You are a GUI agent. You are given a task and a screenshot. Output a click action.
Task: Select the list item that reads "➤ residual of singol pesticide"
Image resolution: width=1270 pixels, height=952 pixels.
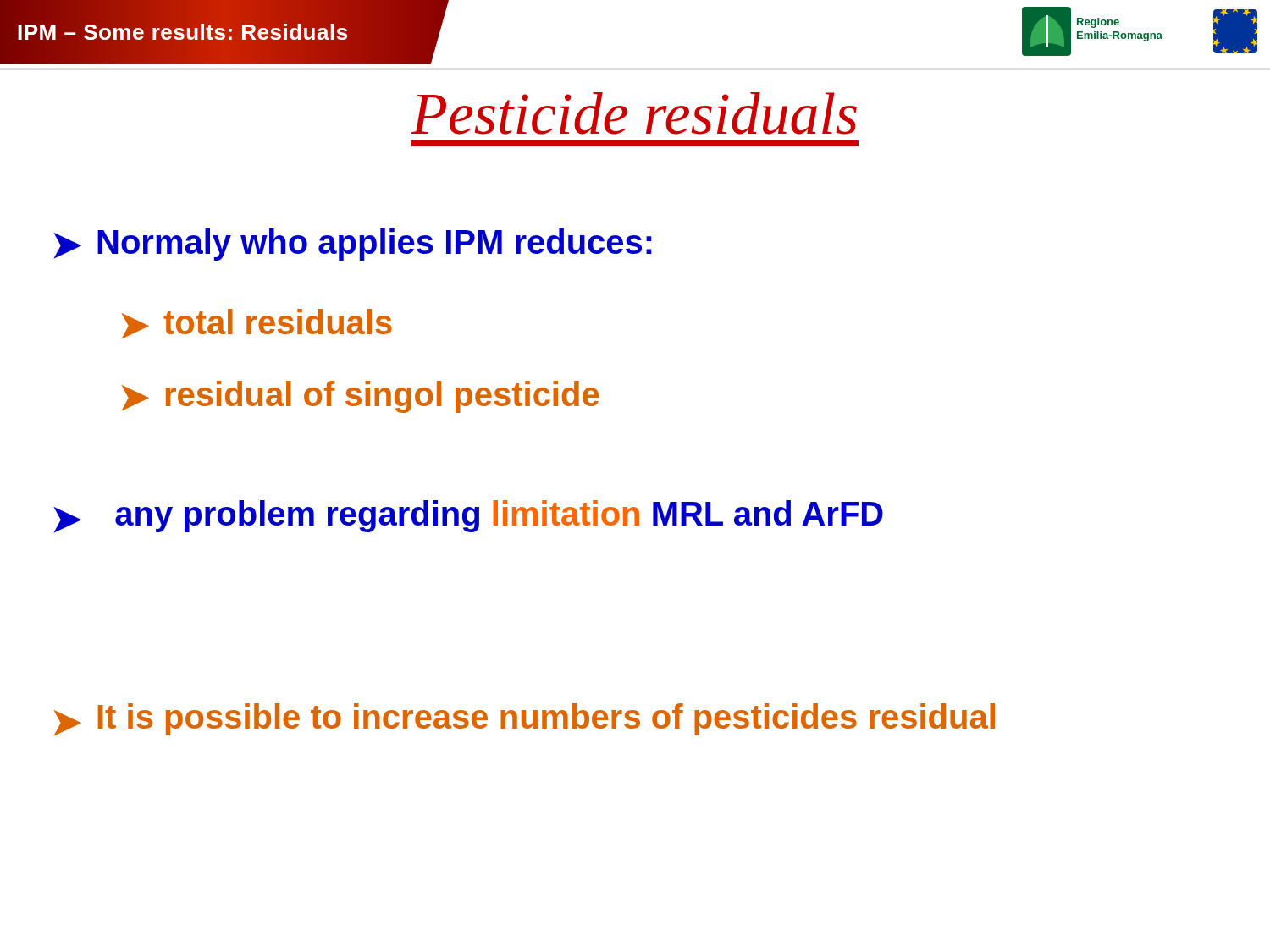click(359, 397)
